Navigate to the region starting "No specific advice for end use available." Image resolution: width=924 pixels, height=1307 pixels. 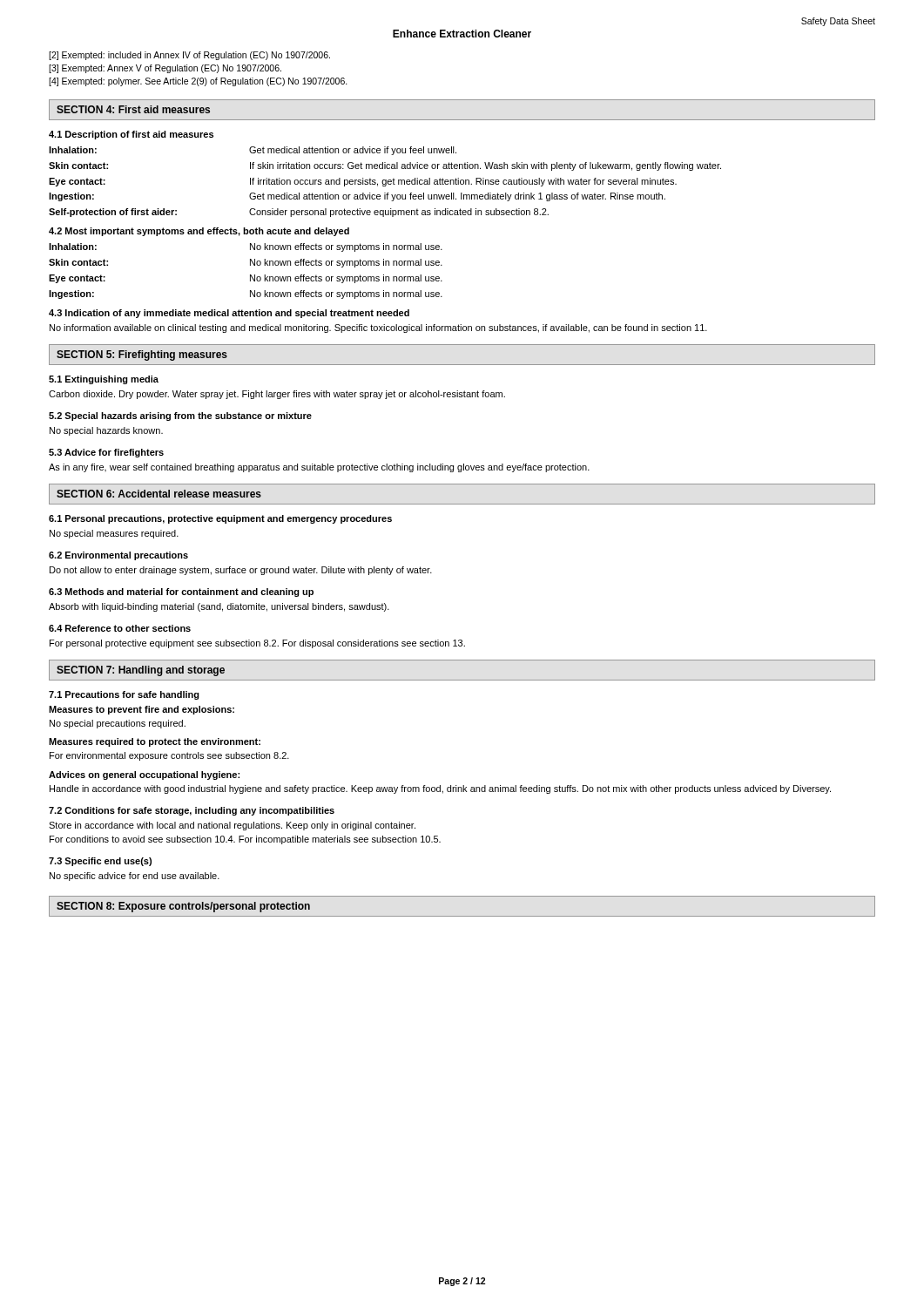134,876
